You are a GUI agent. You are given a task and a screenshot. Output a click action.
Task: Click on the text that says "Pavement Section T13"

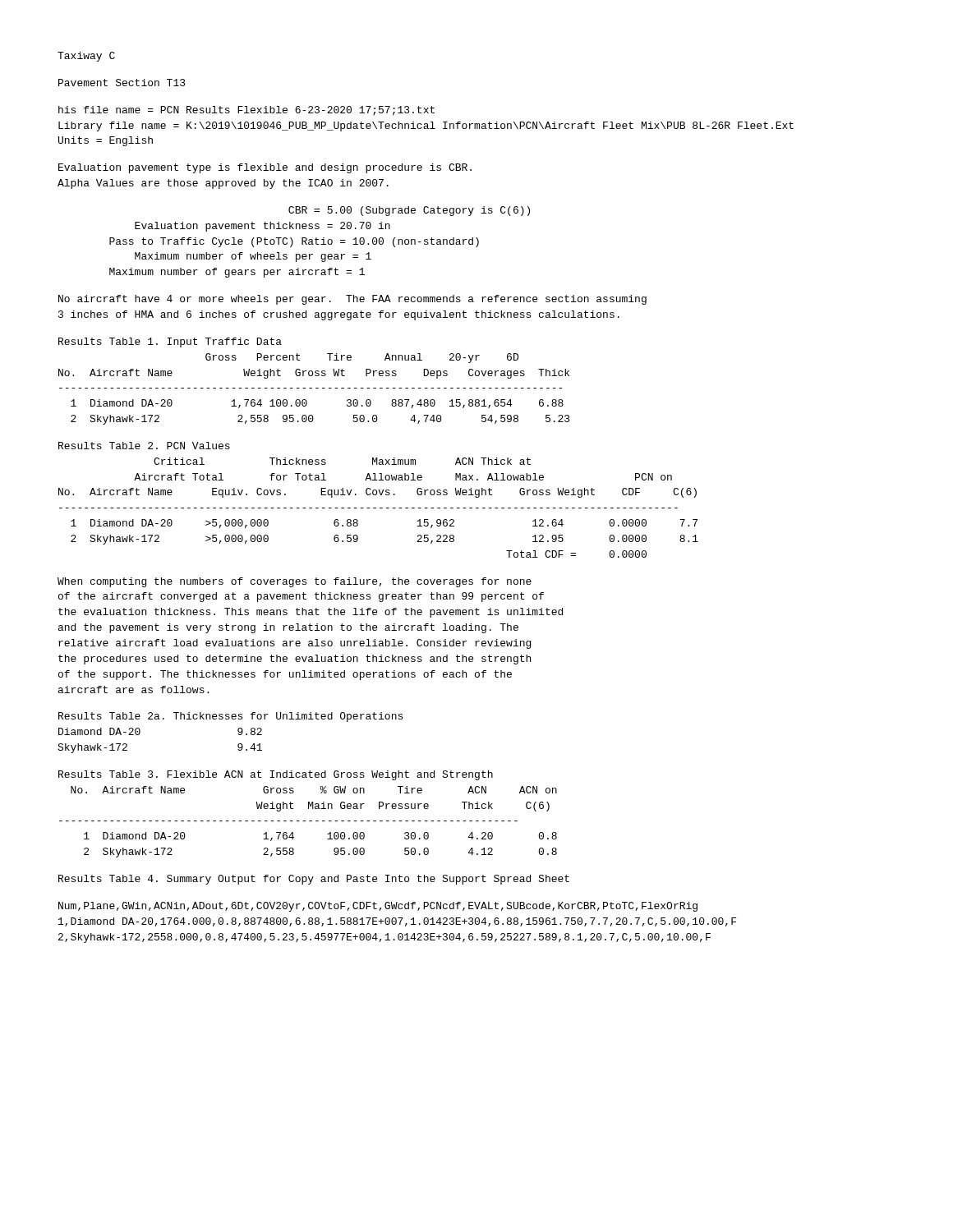click(x=122, y=83)
